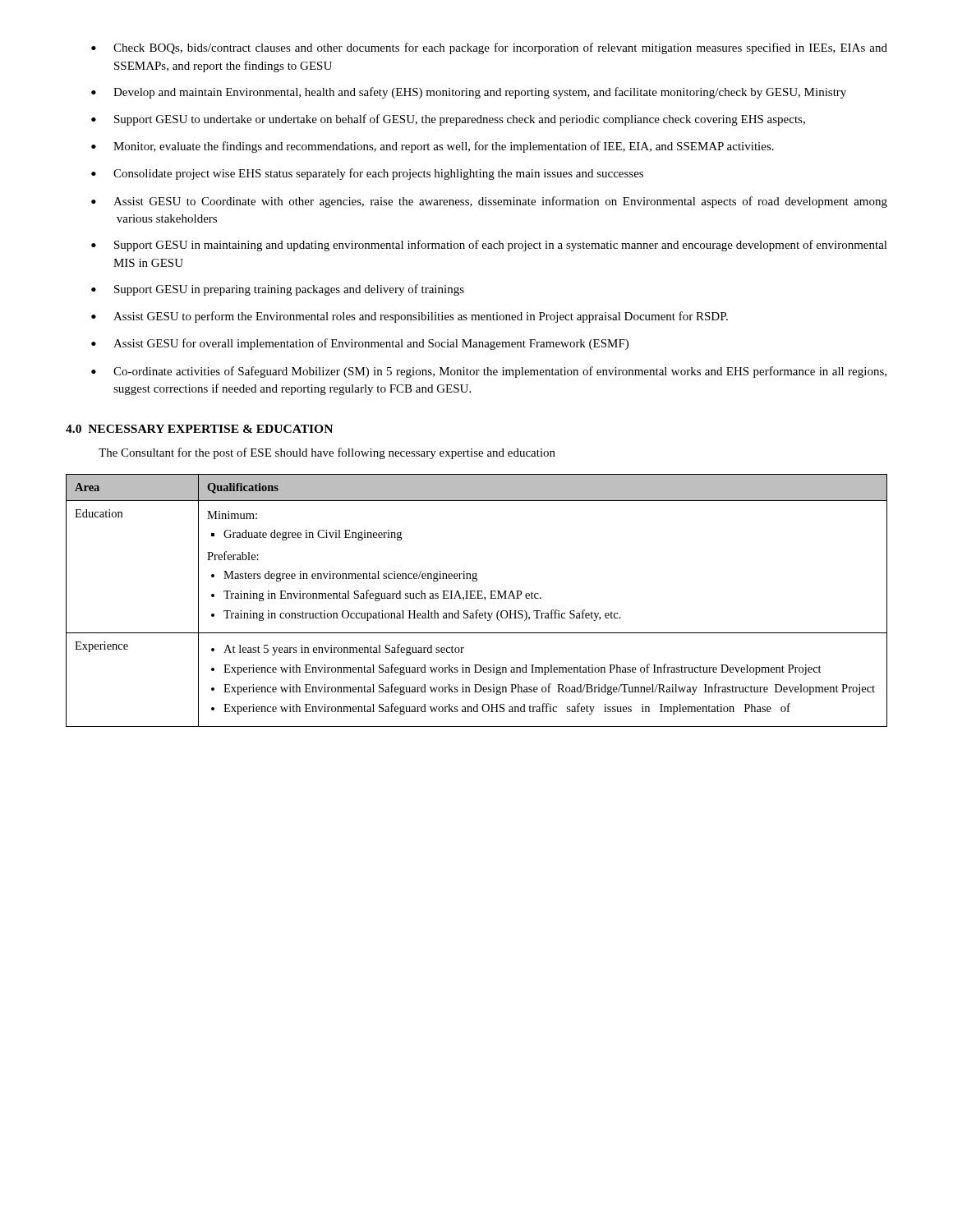Click on the block starting "• Develop and maintain Environmental,"

[x=489, y=93]
